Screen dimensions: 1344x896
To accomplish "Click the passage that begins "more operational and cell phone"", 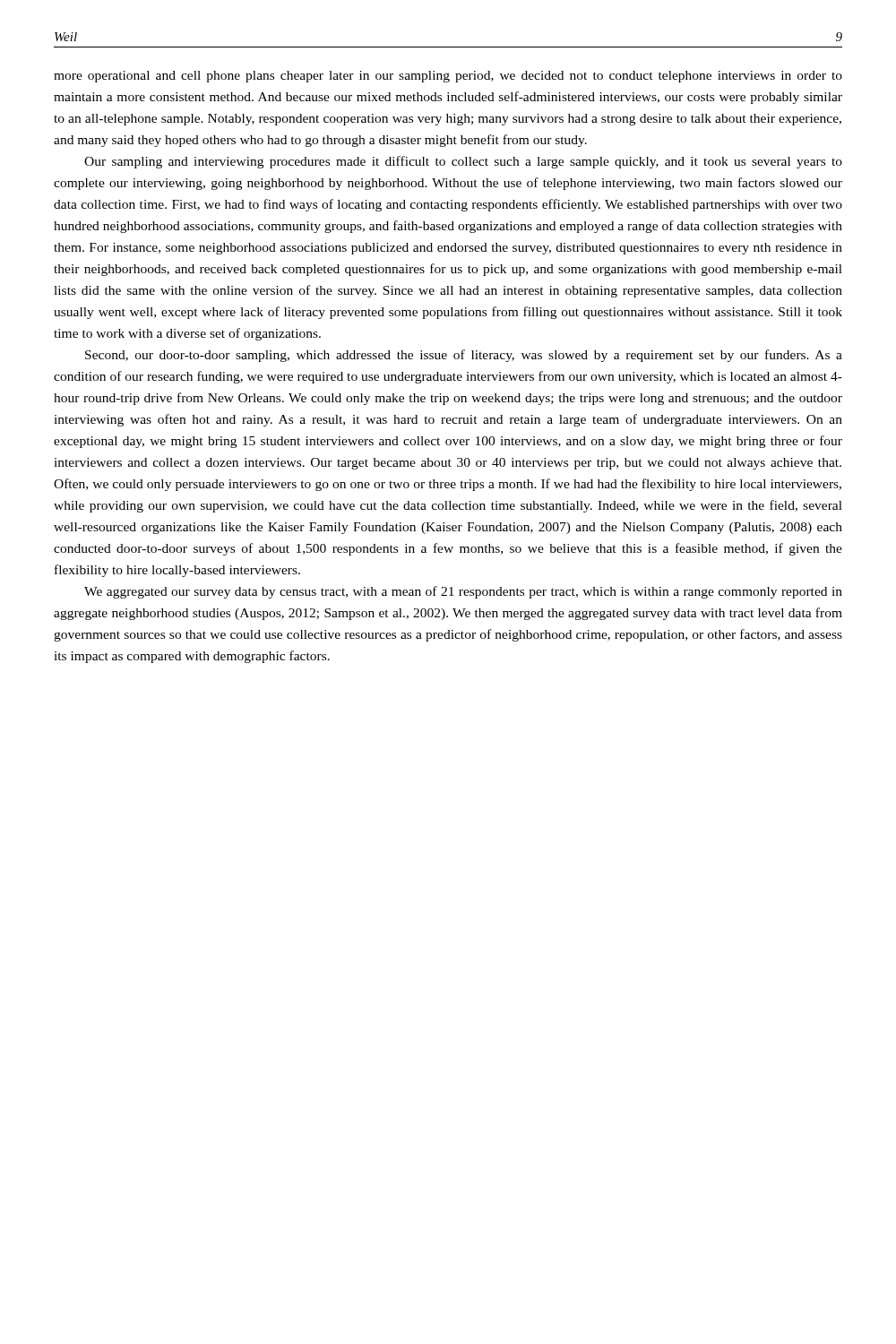I will click(x=448, y=366).
